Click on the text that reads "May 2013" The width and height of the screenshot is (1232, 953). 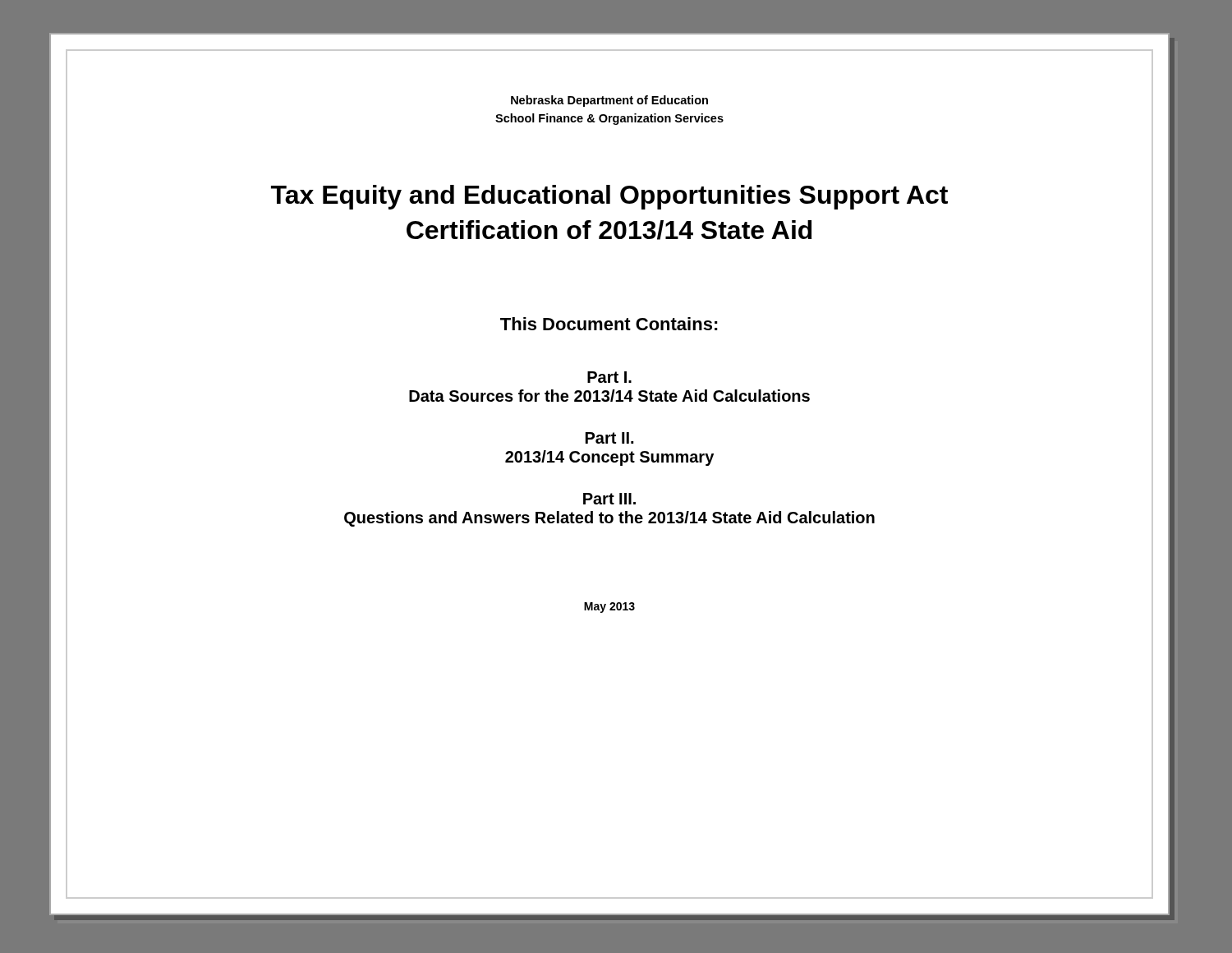609,606
